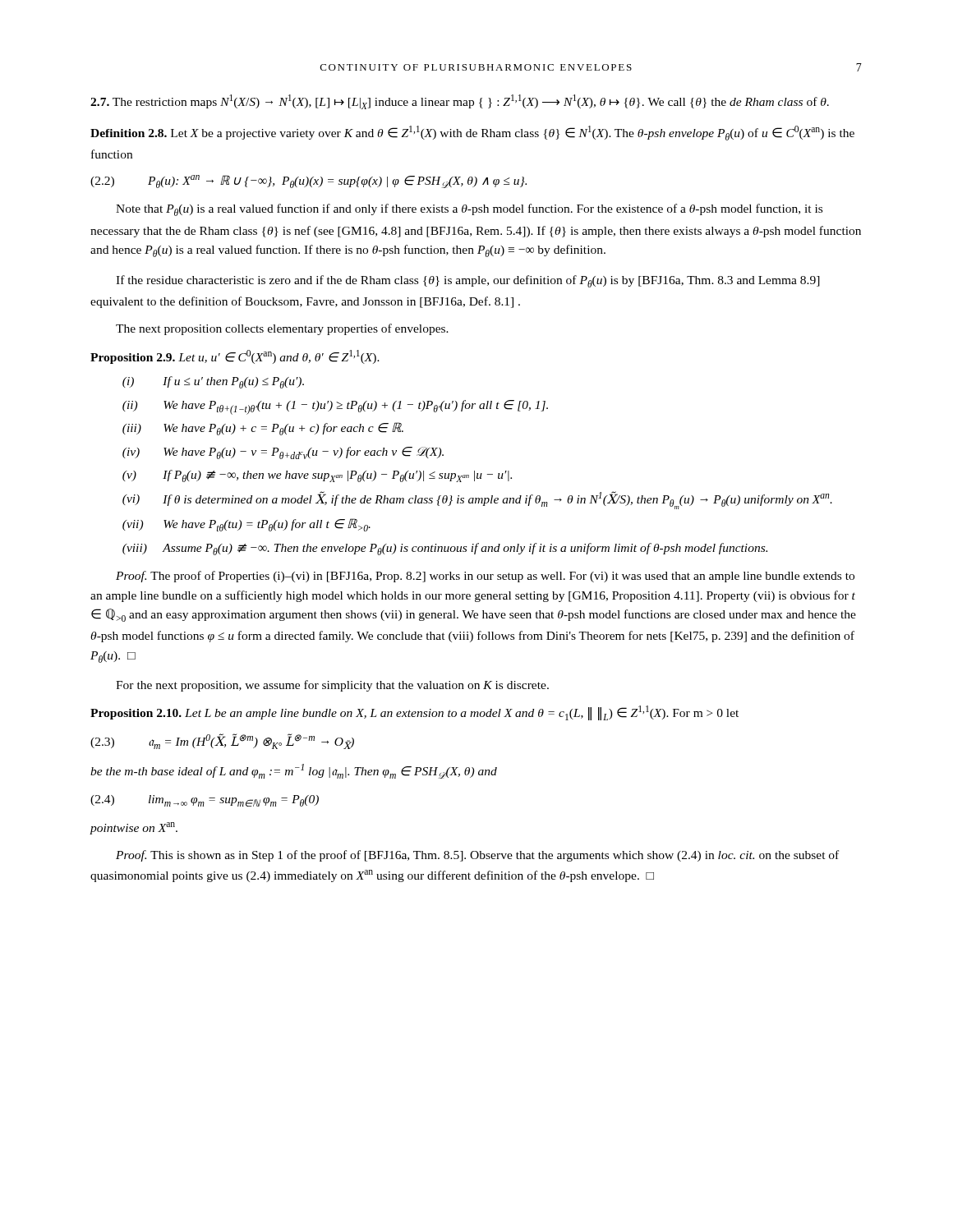Point to the text starting "Proposition 2.10. Let L"
The height and width of the screenshot is (1232, 953).
pyautogui.click(x=415, y=714)
